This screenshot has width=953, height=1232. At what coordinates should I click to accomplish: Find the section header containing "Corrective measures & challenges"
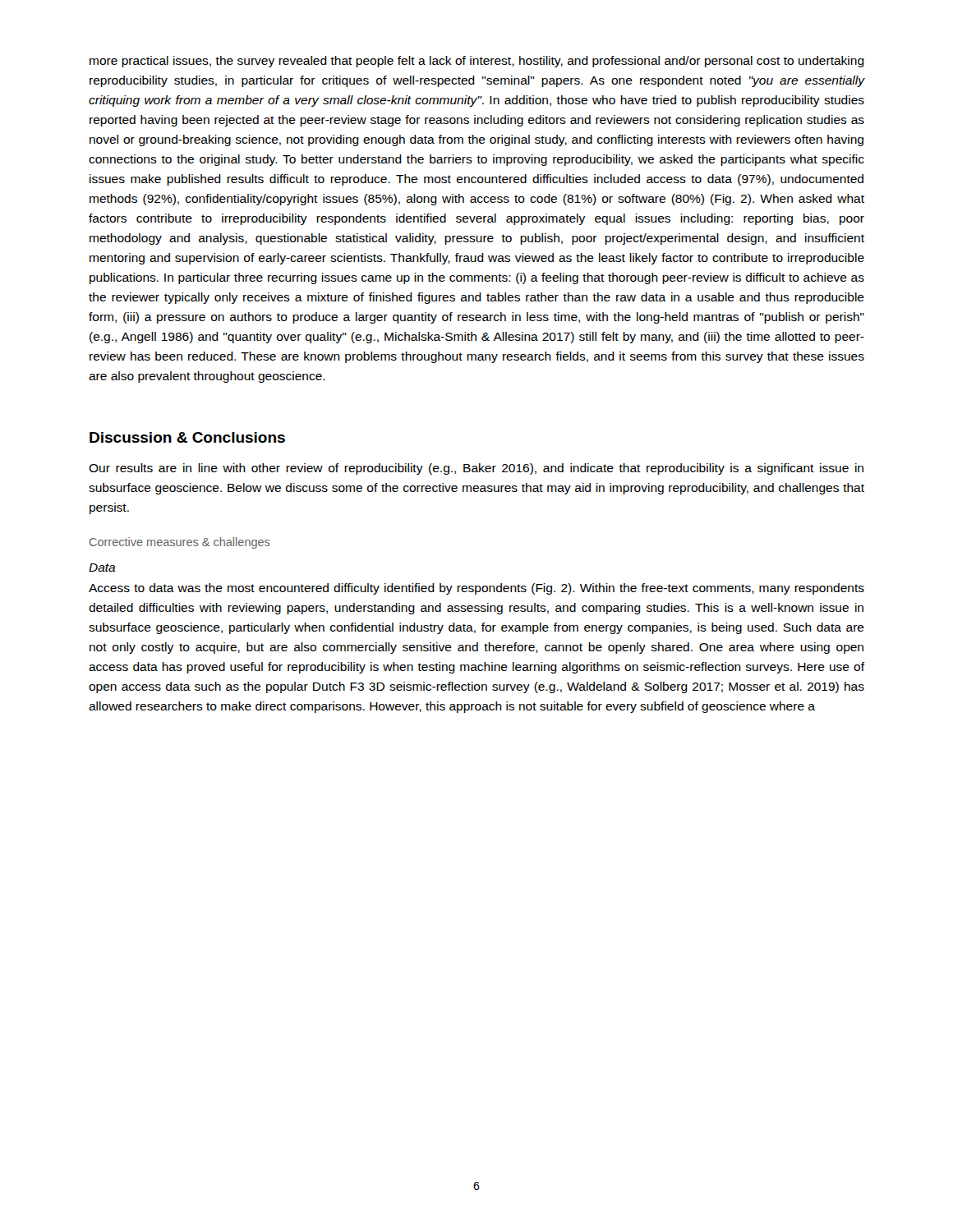point(179,542)
